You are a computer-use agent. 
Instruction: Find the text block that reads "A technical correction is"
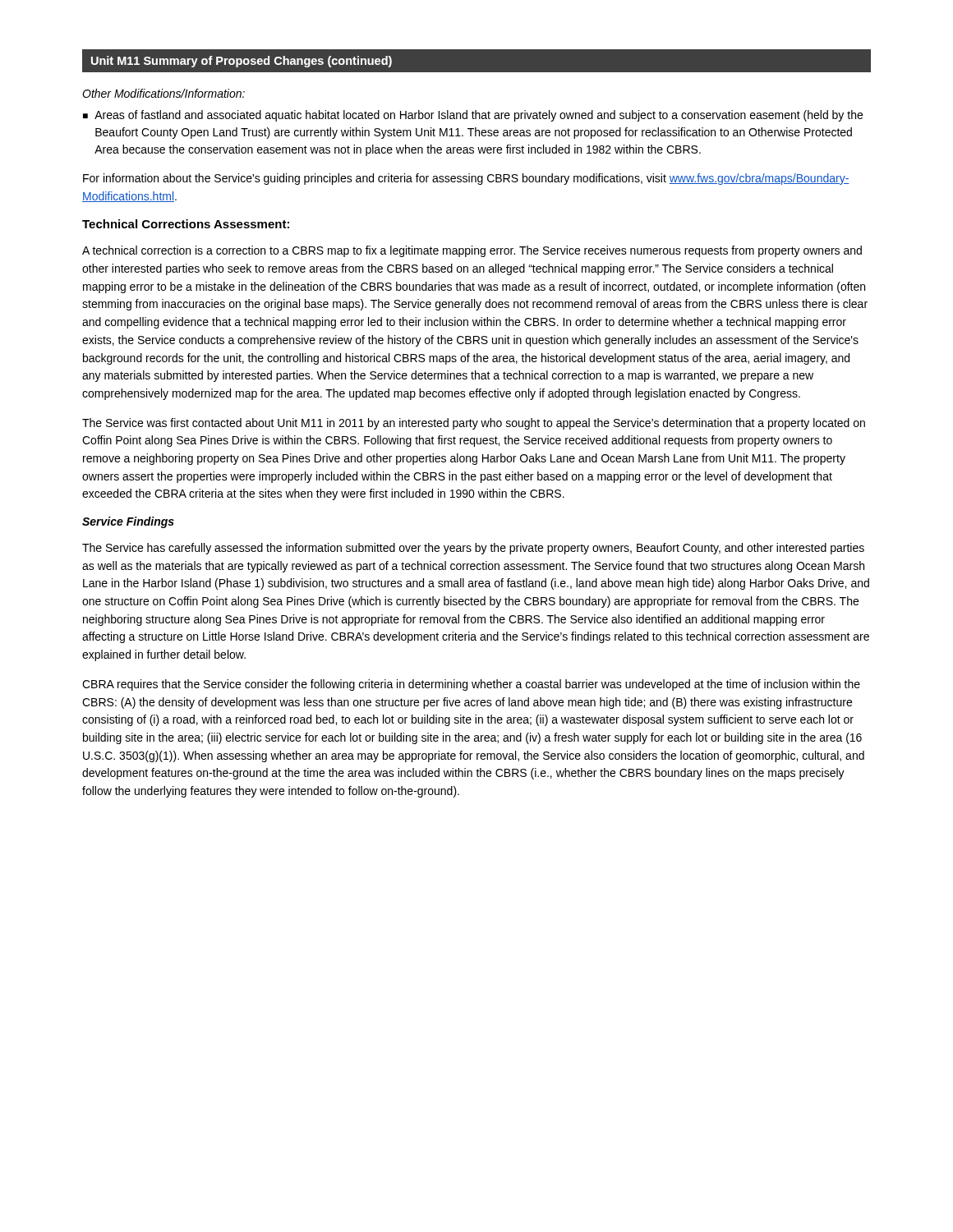476,323
